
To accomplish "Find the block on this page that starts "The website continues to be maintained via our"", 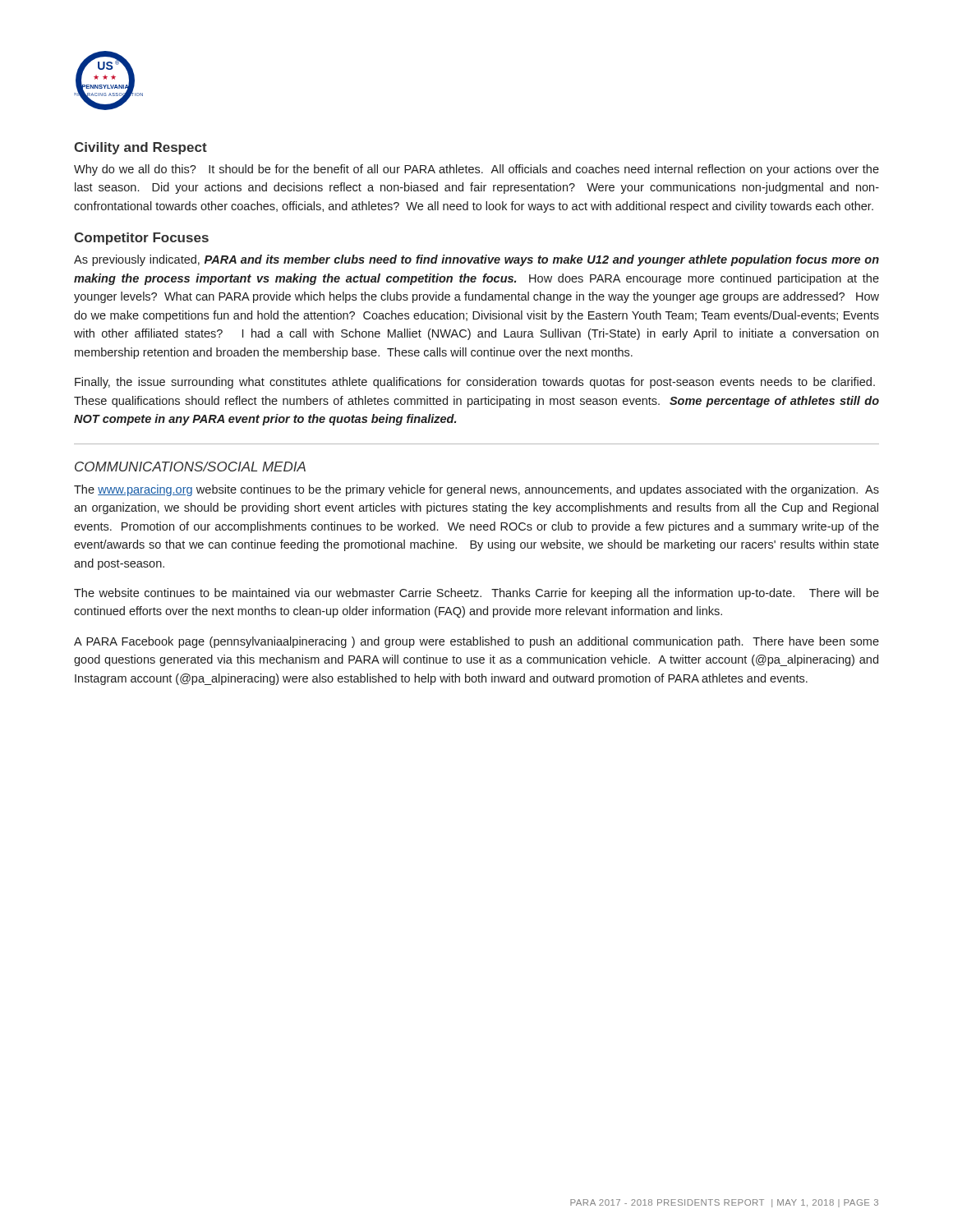I will (x=476, y=602).
